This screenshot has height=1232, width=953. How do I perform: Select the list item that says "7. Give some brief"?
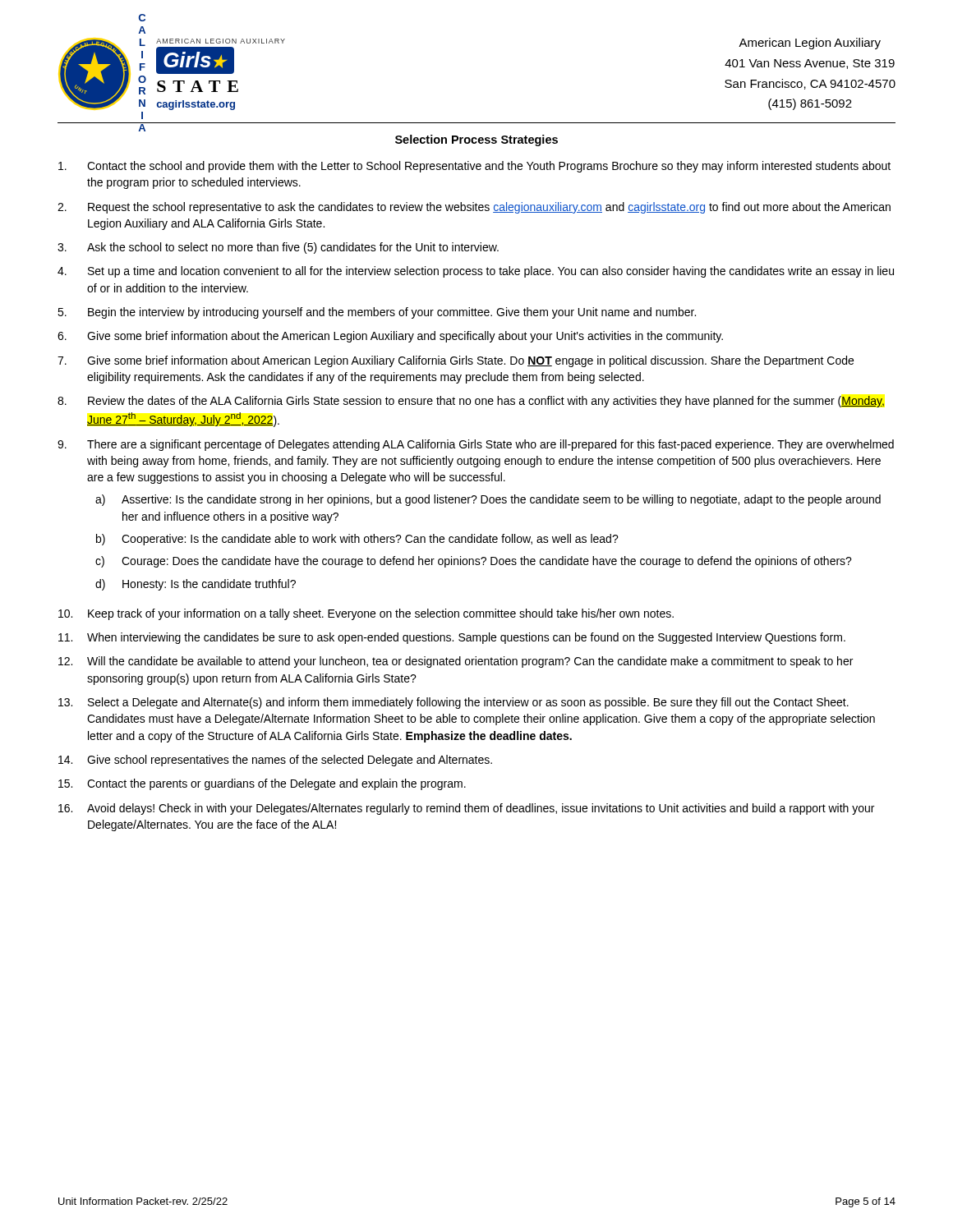point(476,369)
